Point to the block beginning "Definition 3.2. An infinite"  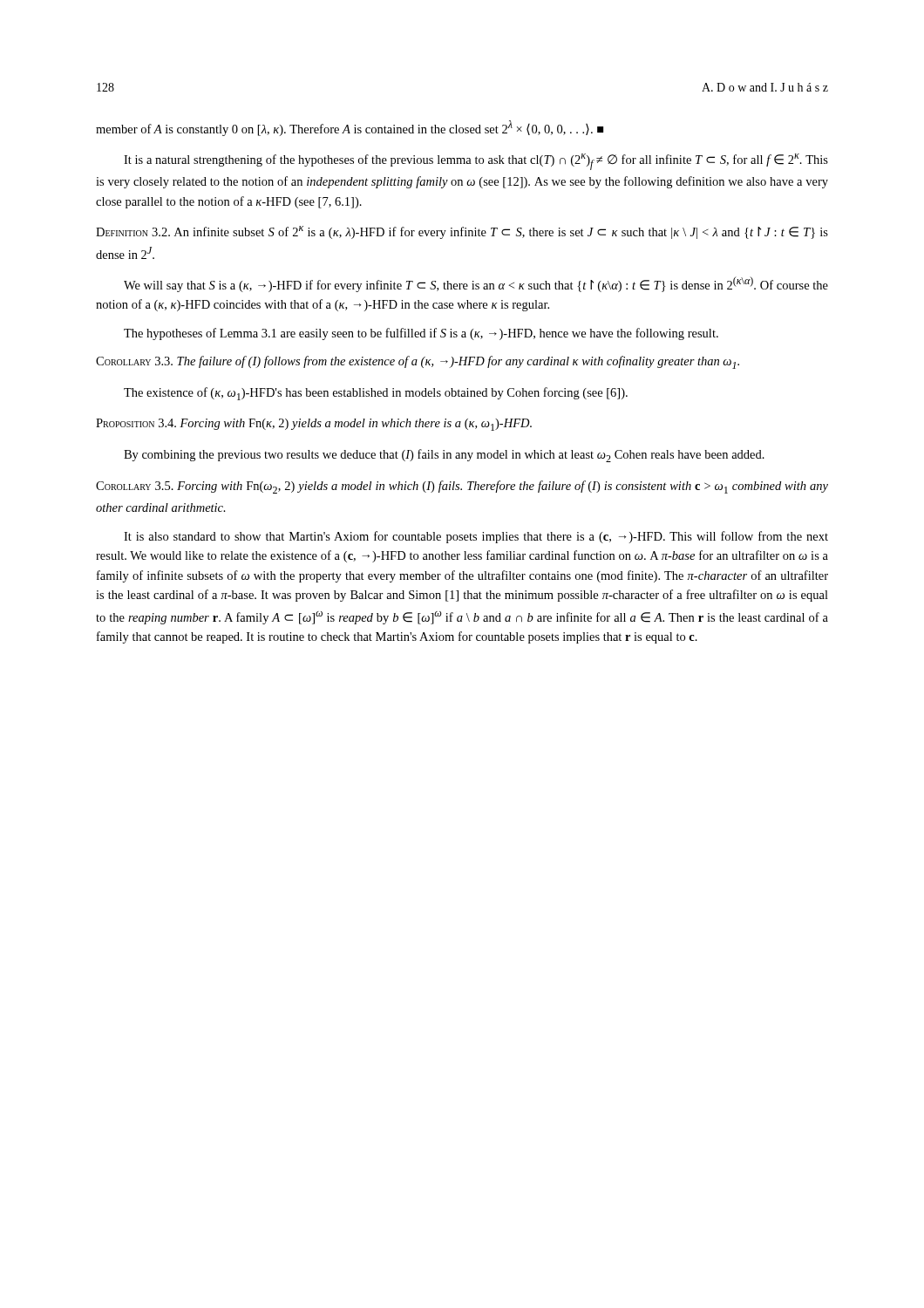462,242
